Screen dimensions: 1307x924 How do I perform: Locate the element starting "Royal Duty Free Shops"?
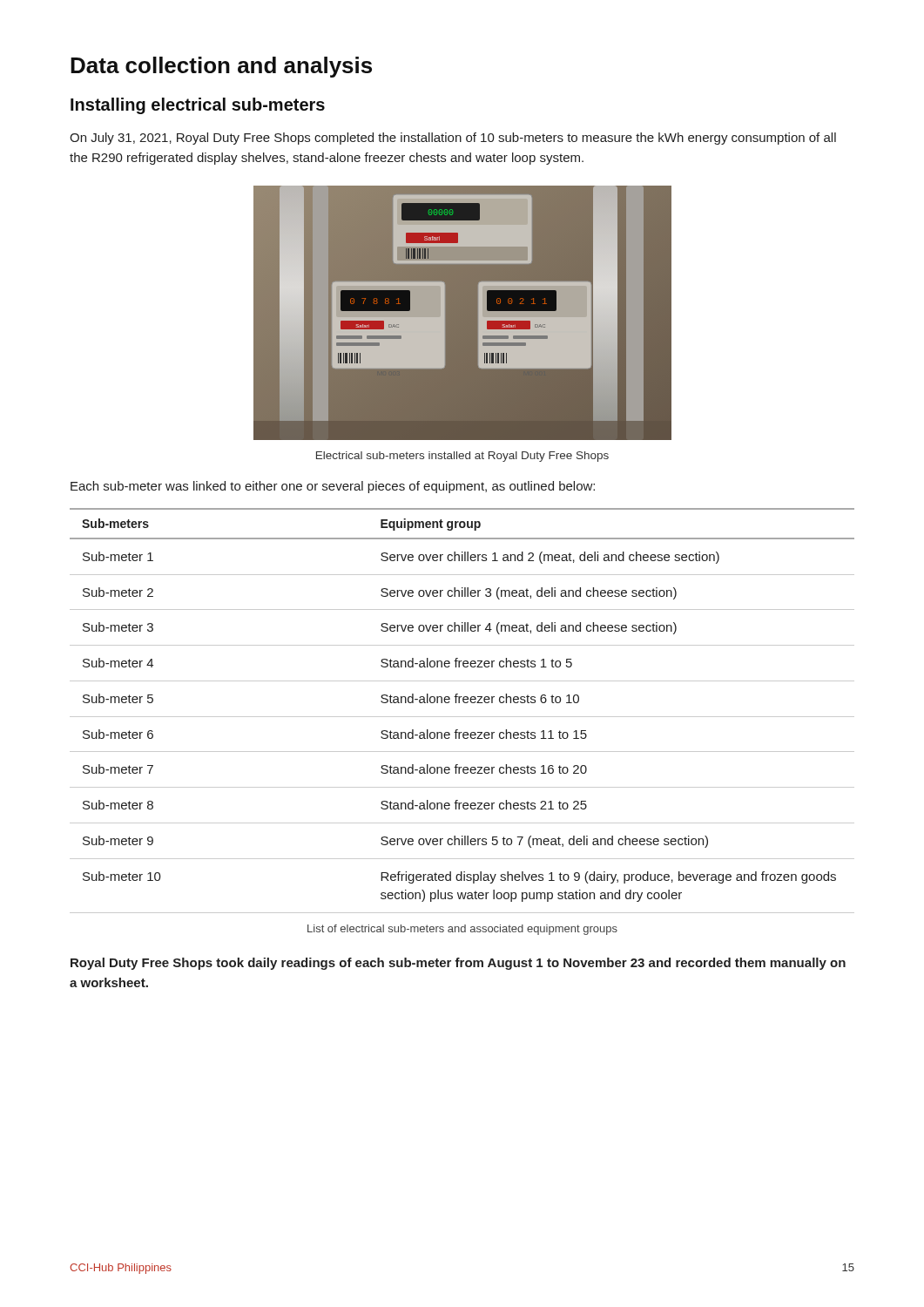(x=462, y=973)
